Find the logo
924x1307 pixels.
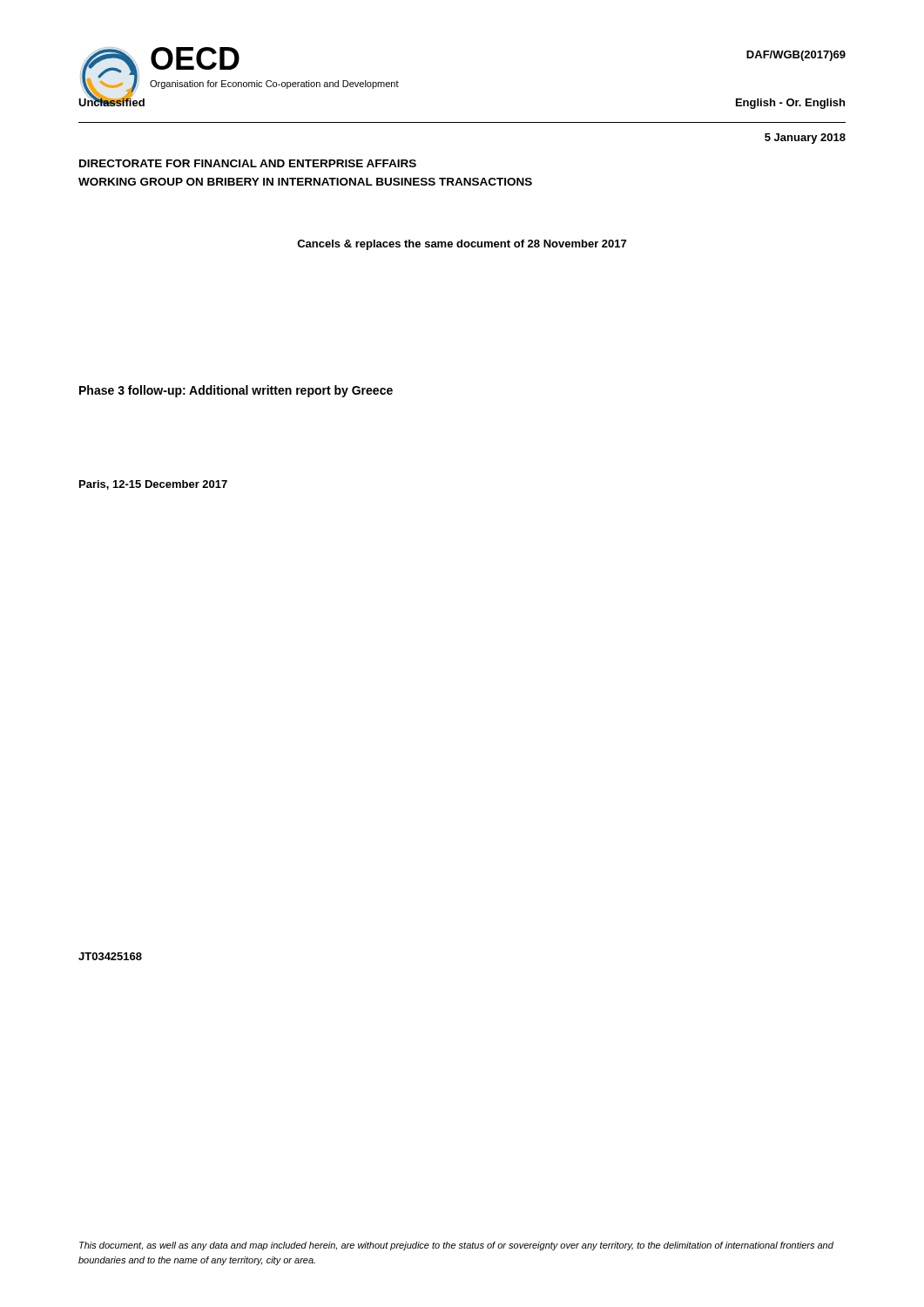(x=238, y=76)
